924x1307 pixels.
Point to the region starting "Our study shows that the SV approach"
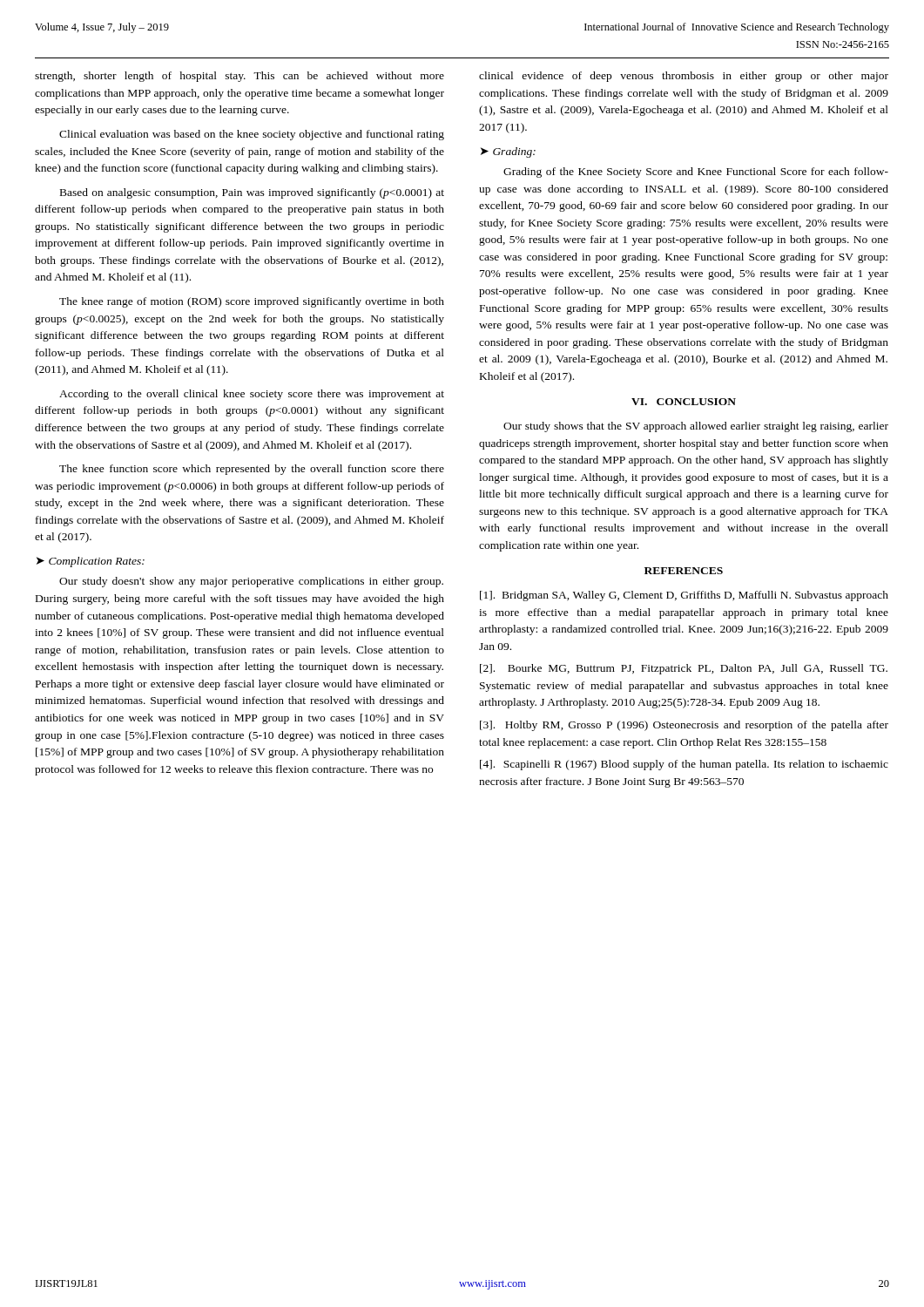[684, 485]
